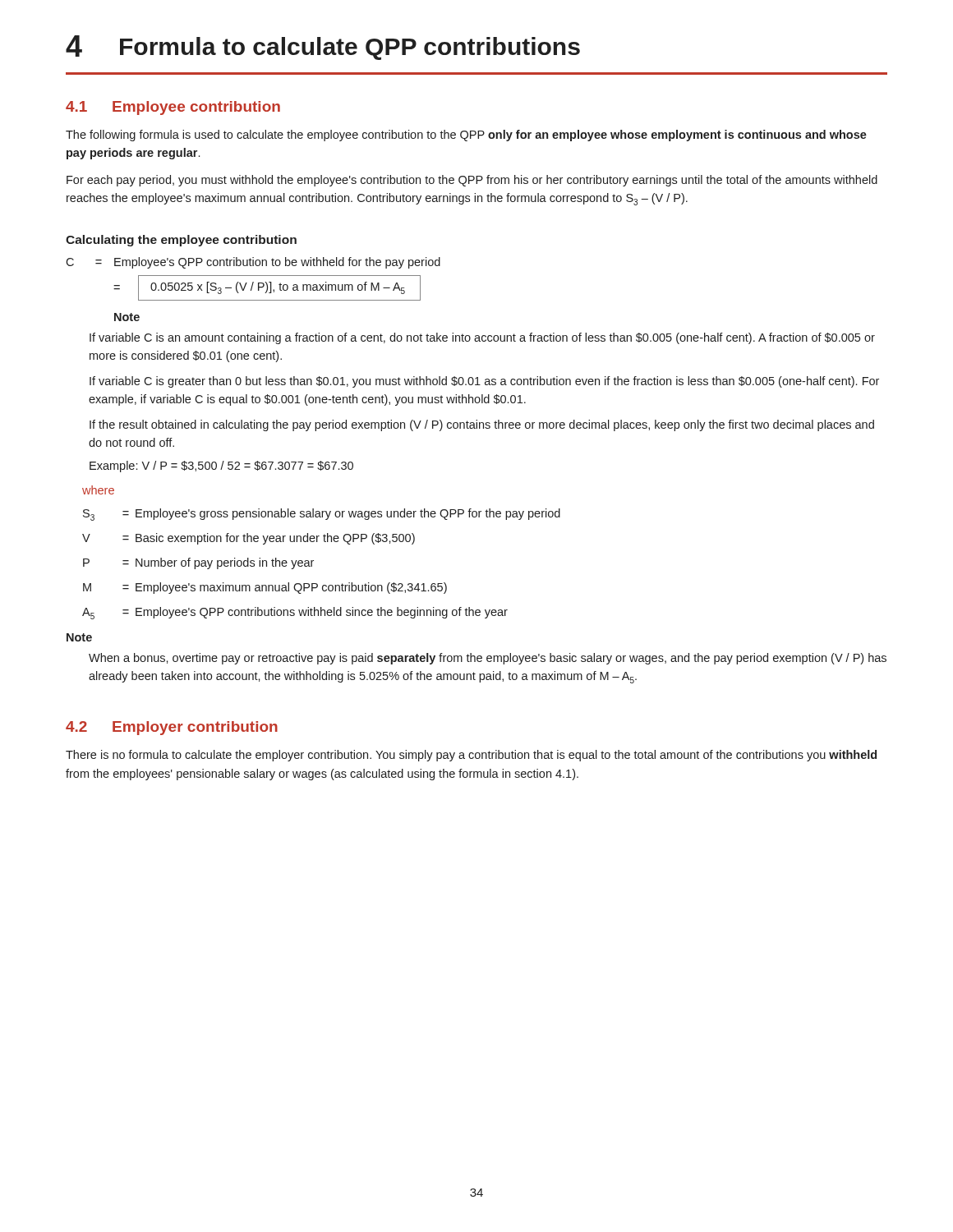Find the list item containing "S3 = Employee's gross"
The height and width of the screenshot is (1232, 953).
pos(485,514)
